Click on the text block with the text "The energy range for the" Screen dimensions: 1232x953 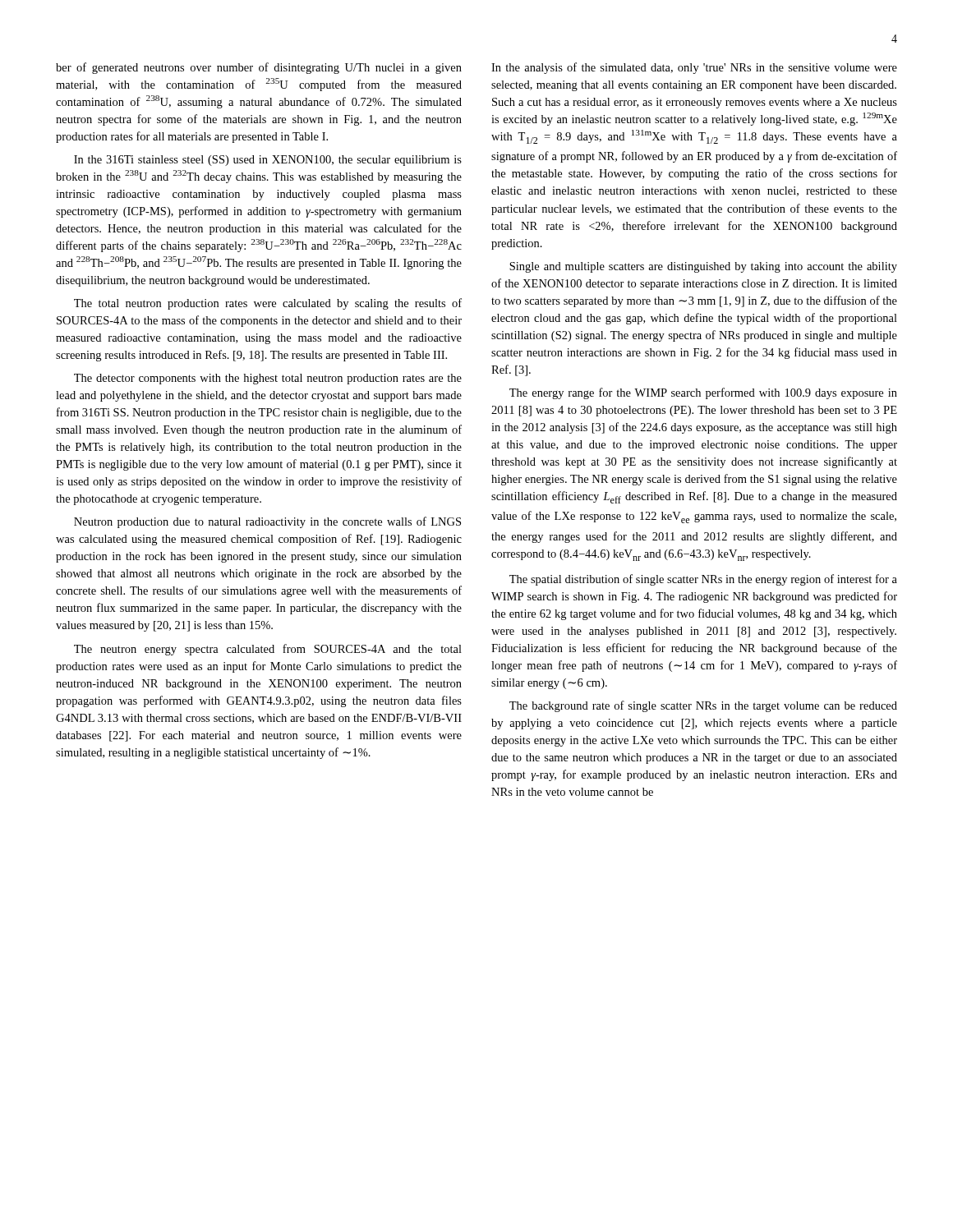click(x=694, y=475)
